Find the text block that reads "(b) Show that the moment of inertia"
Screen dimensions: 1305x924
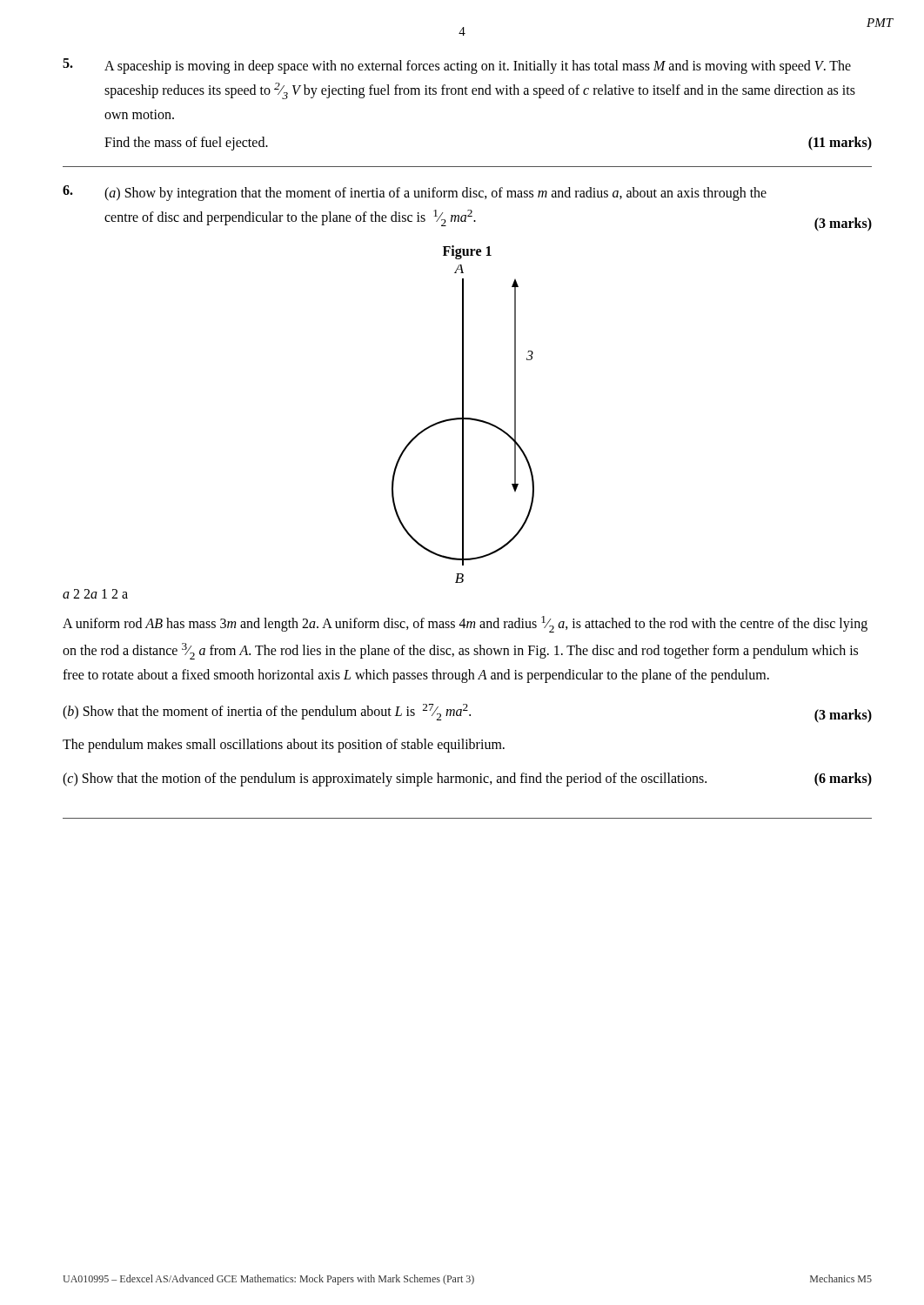pyautogui.click(x=467, y=712)
